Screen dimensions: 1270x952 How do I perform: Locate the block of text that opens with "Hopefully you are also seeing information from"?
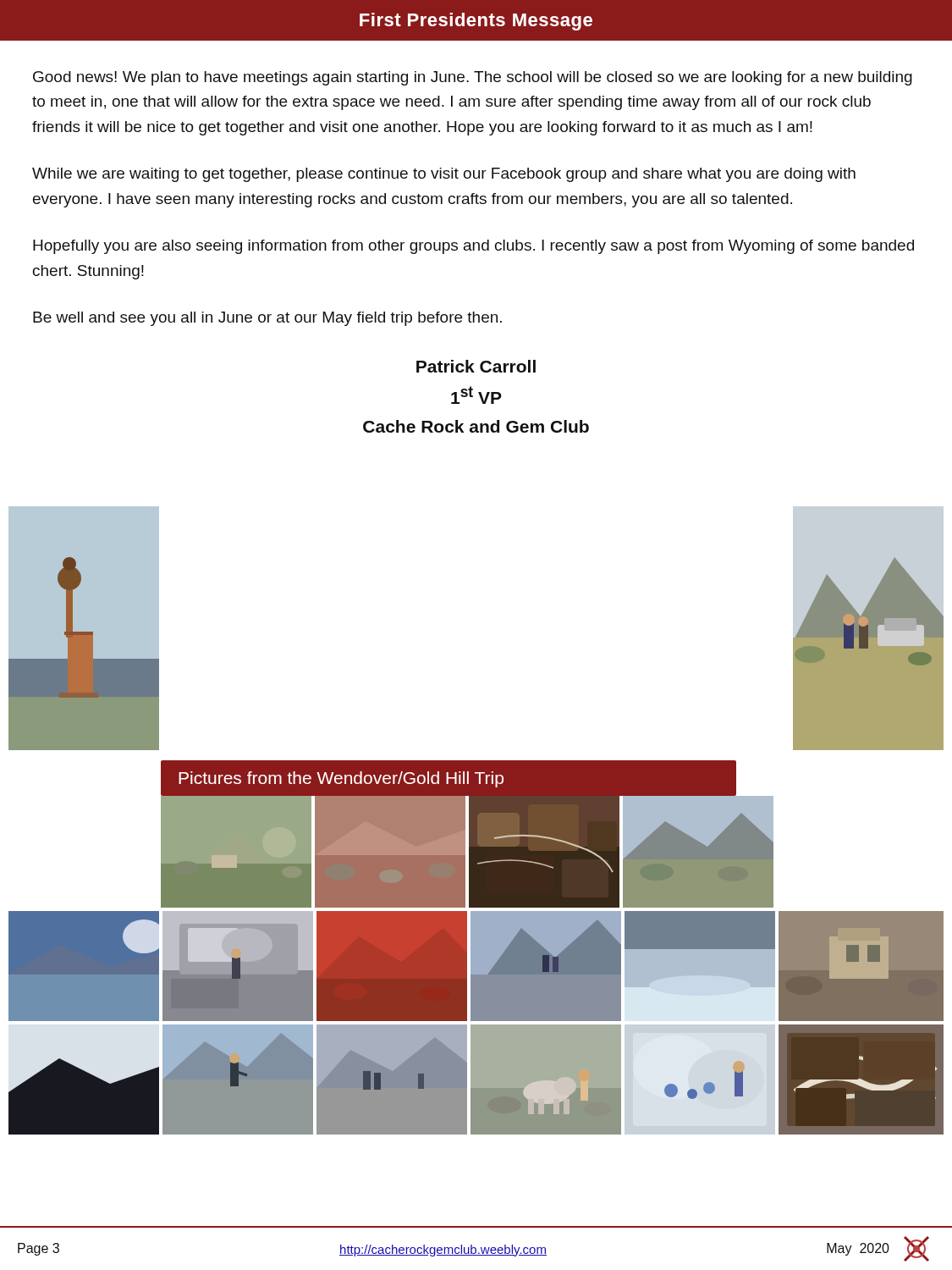click(x=474, y=258)
